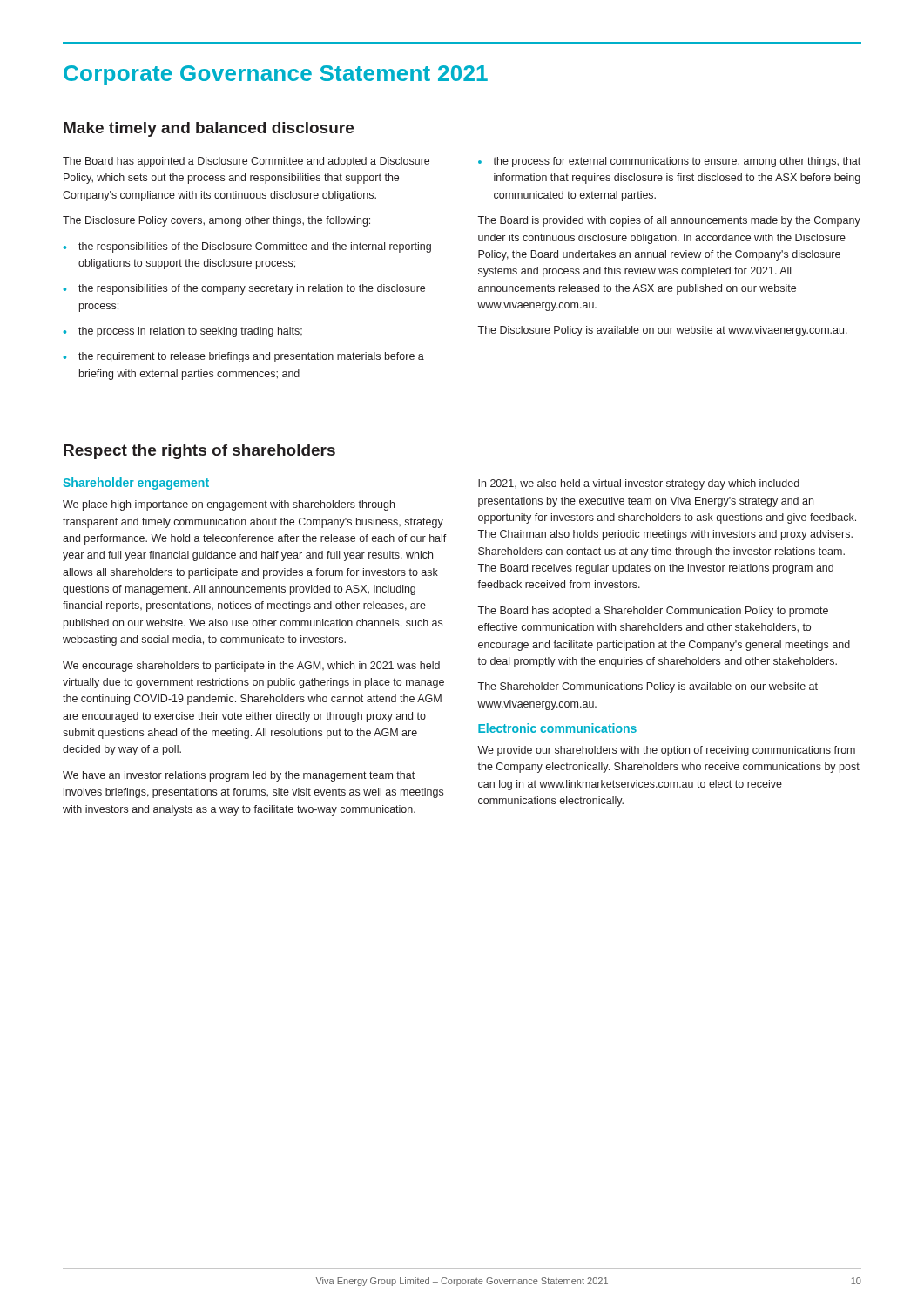
Task: Point to the text block starting "Shareholder engagement"
Action: pyautogui.click(x=136, y=483)
